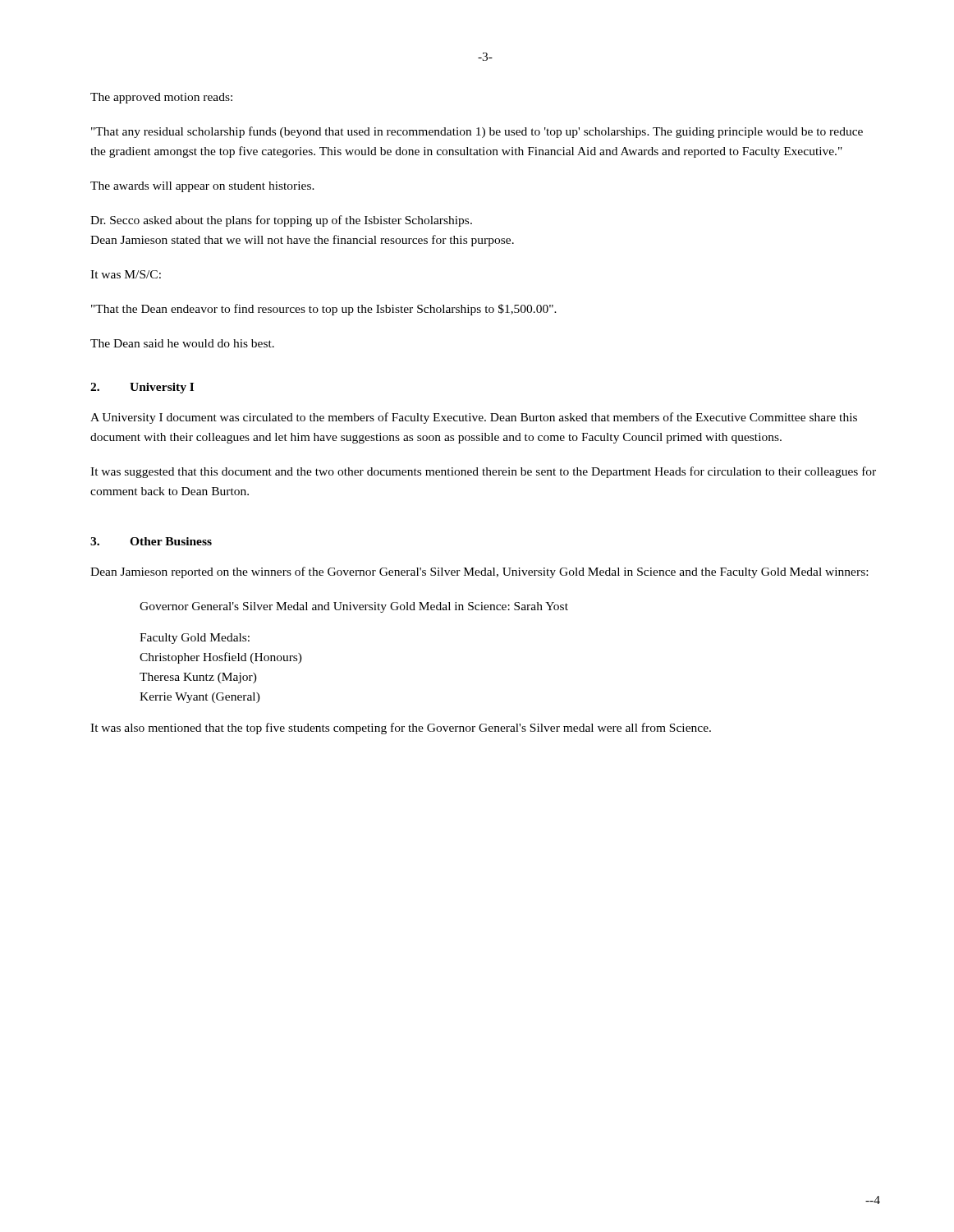Screen dimensions: 1232x954
Task: Where is the passage that starts "The Dean said"?
Action: pos(183,343)
